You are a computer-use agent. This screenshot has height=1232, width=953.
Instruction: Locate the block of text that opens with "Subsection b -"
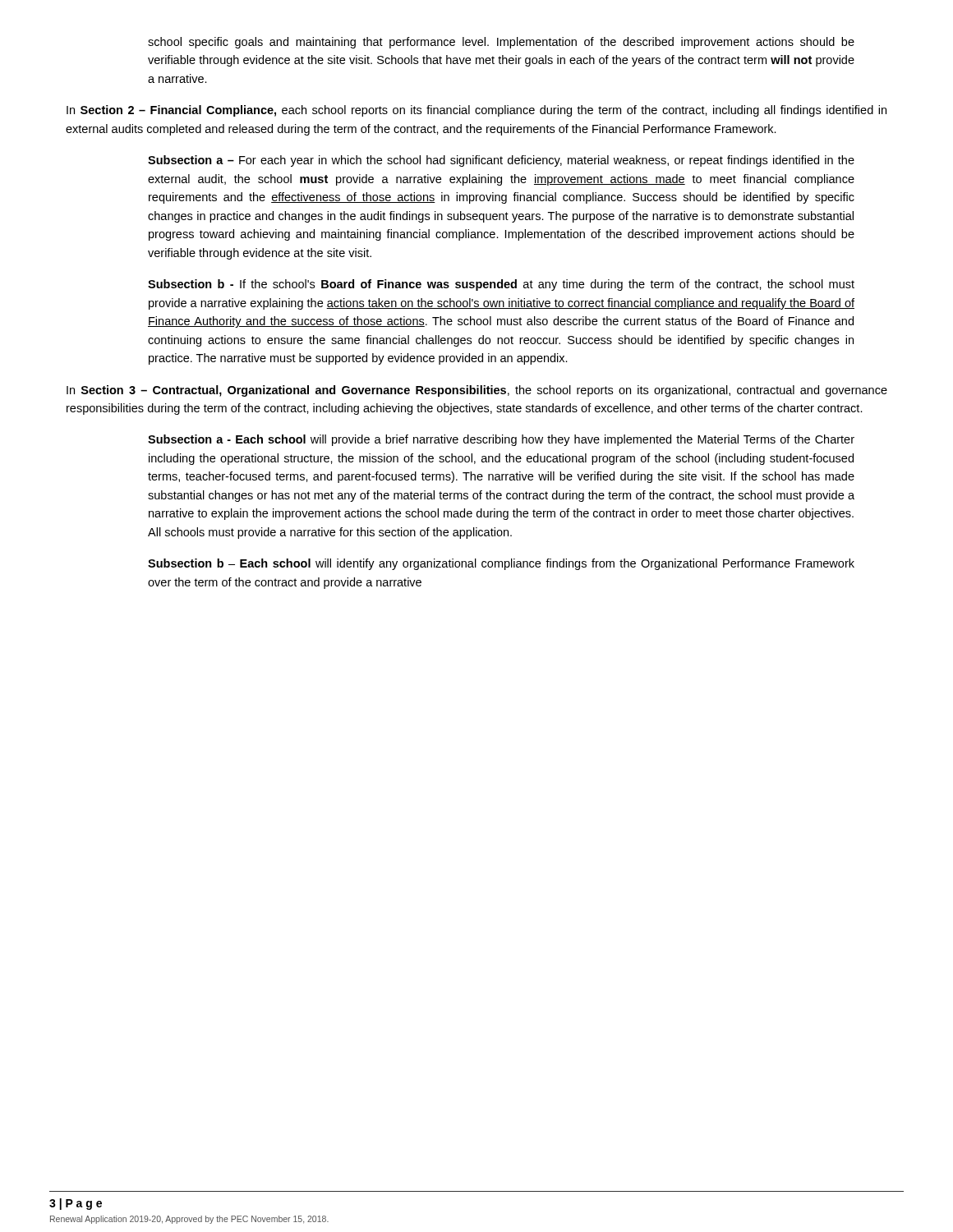[x=501, y=321]
